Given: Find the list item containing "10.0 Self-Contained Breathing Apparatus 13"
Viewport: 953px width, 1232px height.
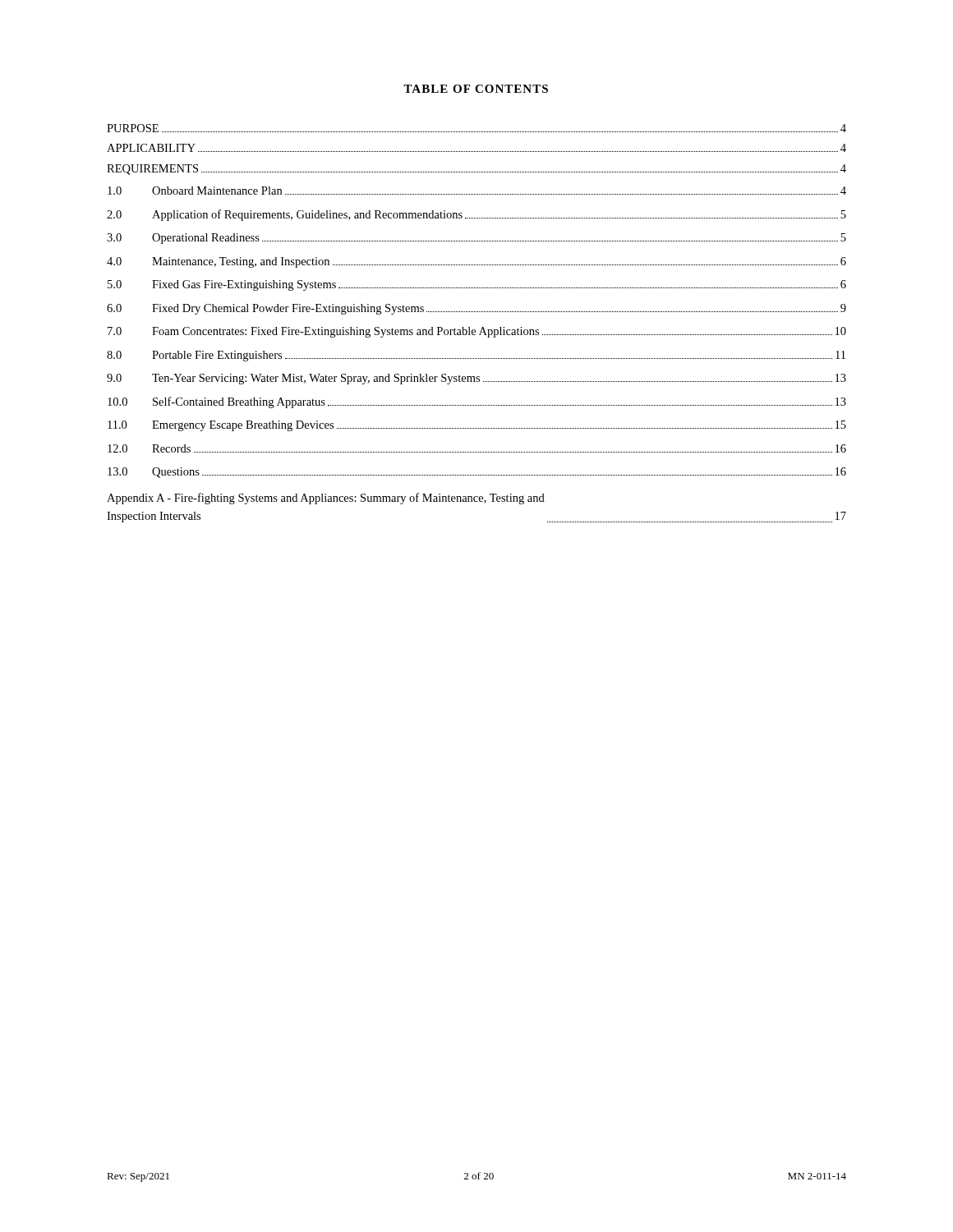Looking at the screenshot, I should pos(476,402).
